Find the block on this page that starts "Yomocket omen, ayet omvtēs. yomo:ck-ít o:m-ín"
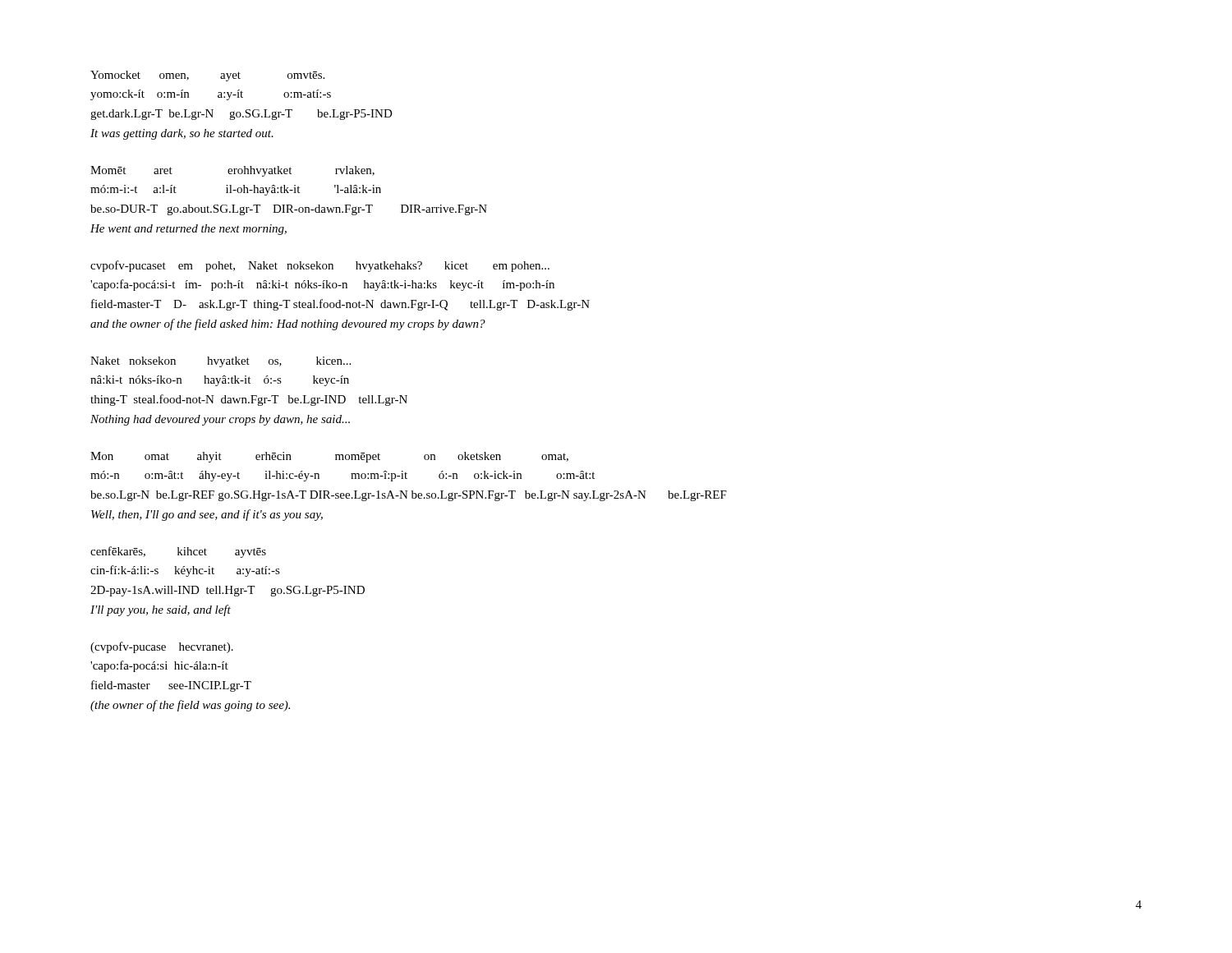This screenshot has height=953, width=1232. [120, 76]
